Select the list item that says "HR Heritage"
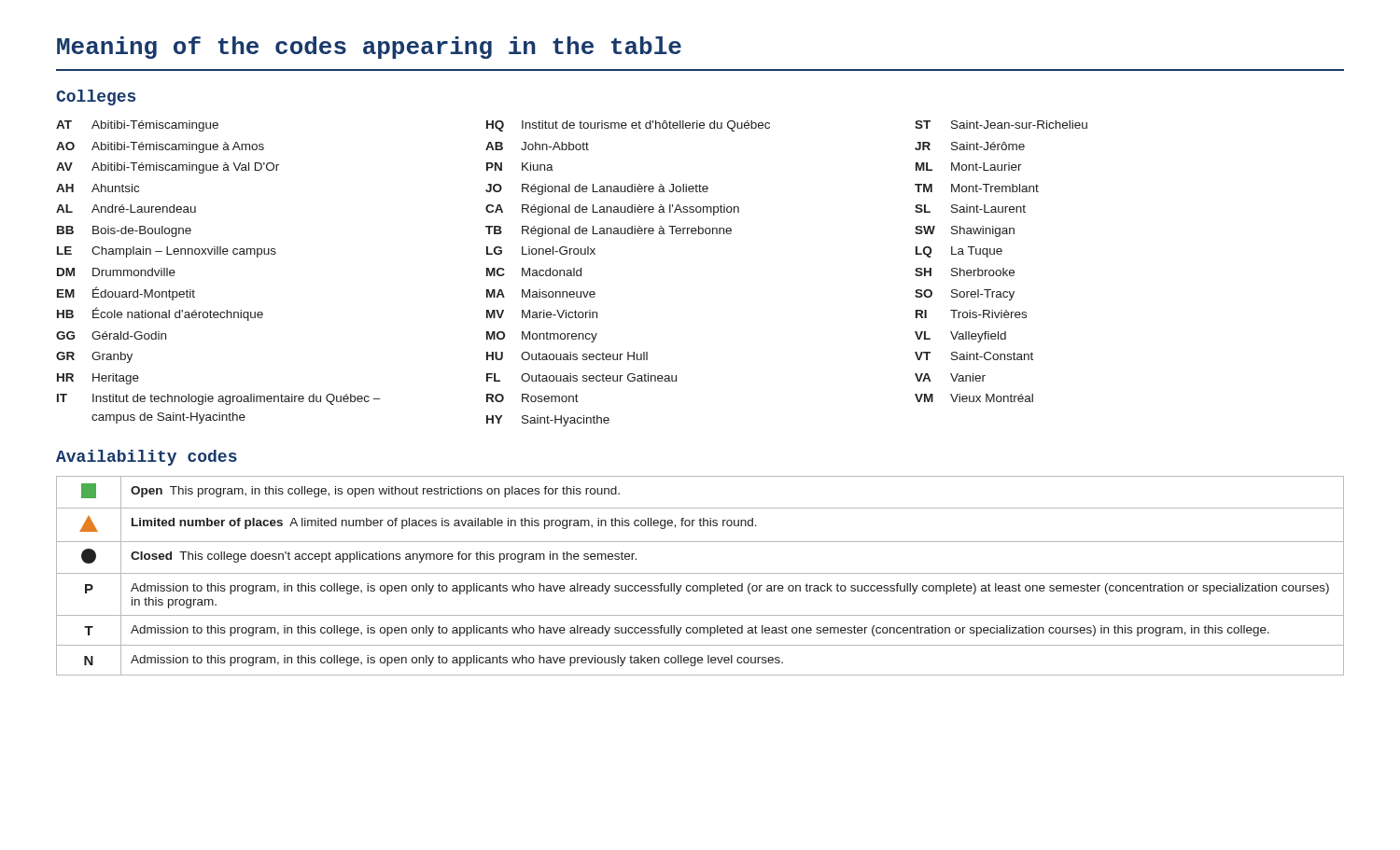The height and width of the screenshot is (850, 1400). [98, 377]
